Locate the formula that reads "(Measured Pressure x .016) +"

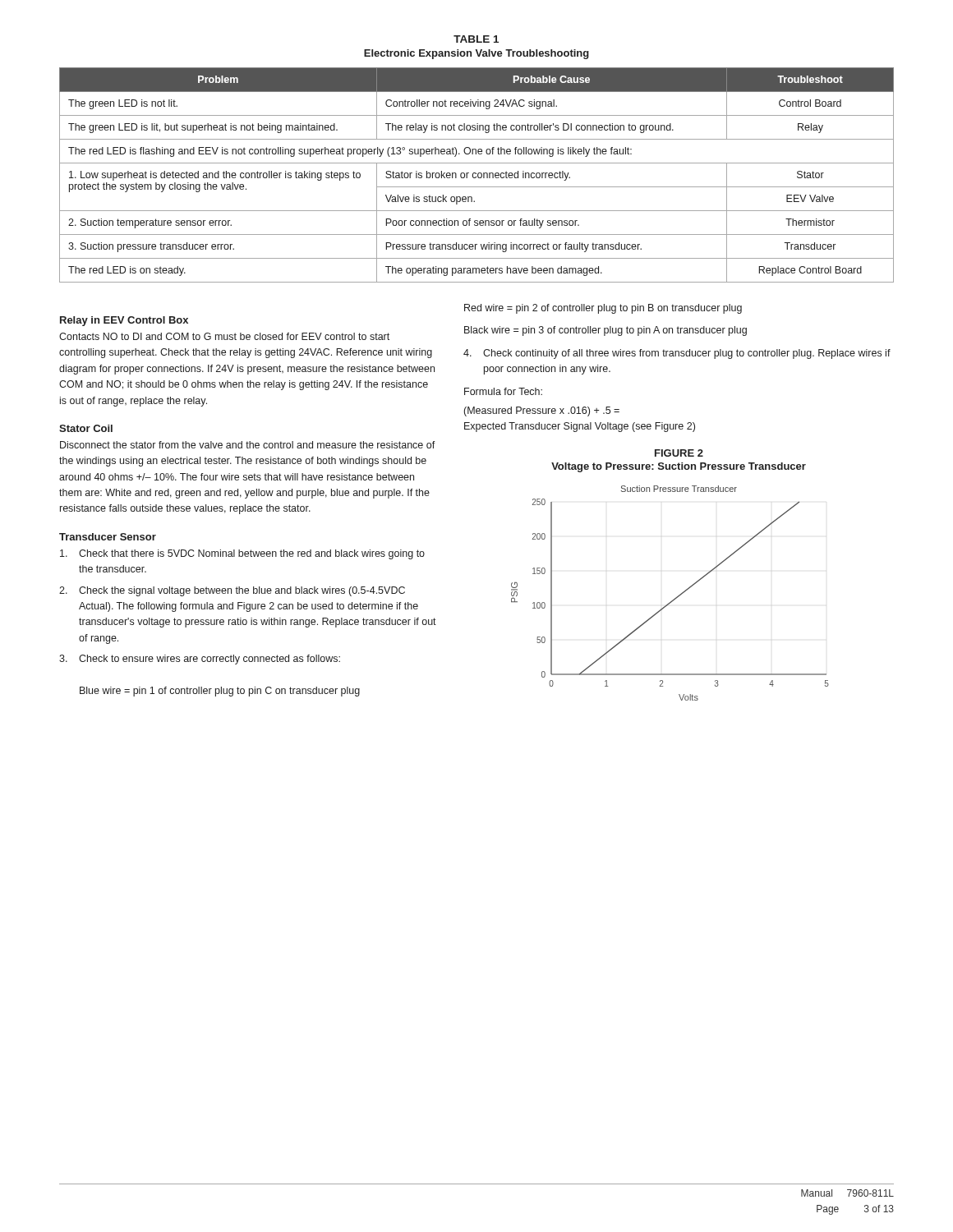(580, 419)
